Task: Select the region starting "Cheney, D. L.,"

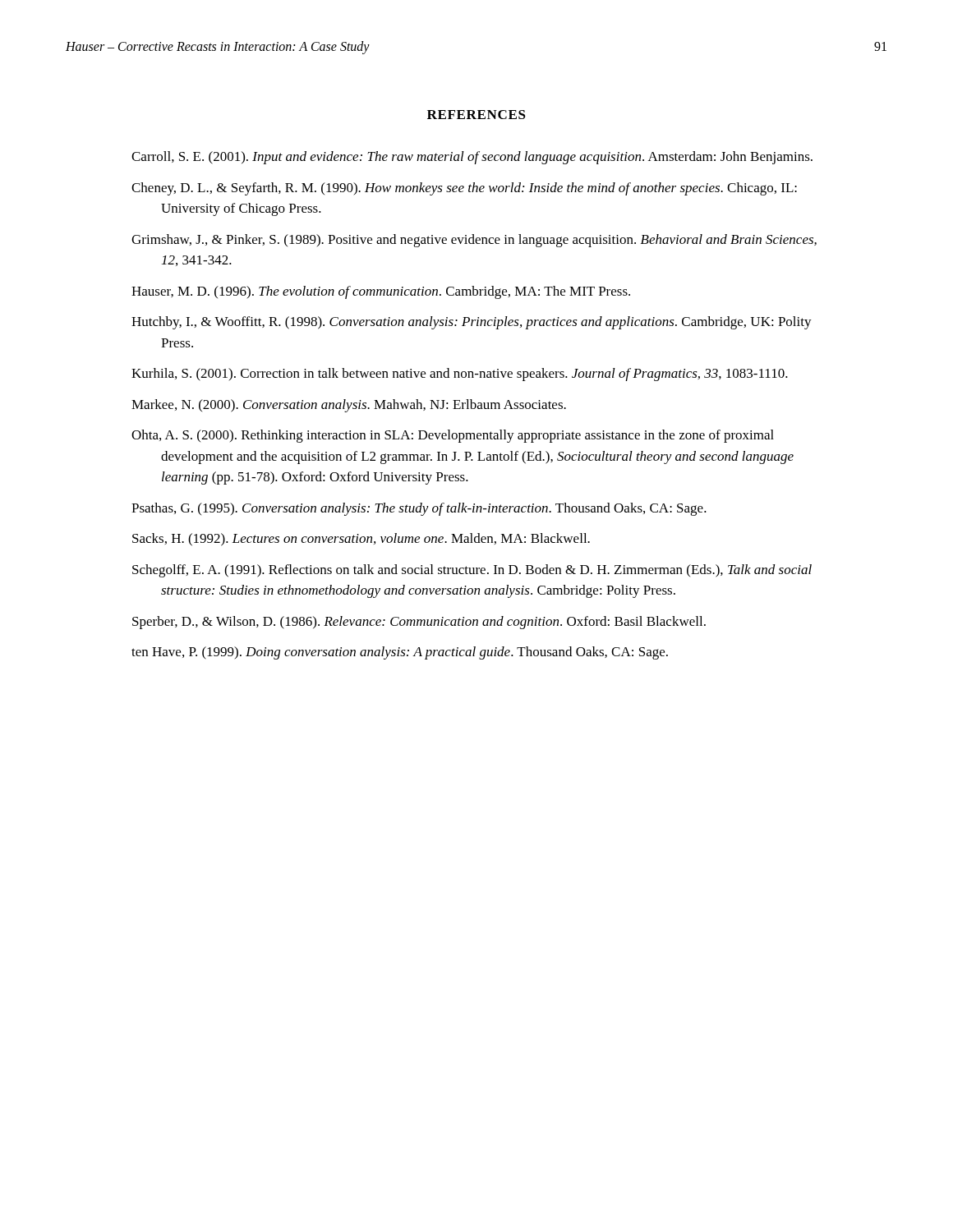Action: coord(465,198)
